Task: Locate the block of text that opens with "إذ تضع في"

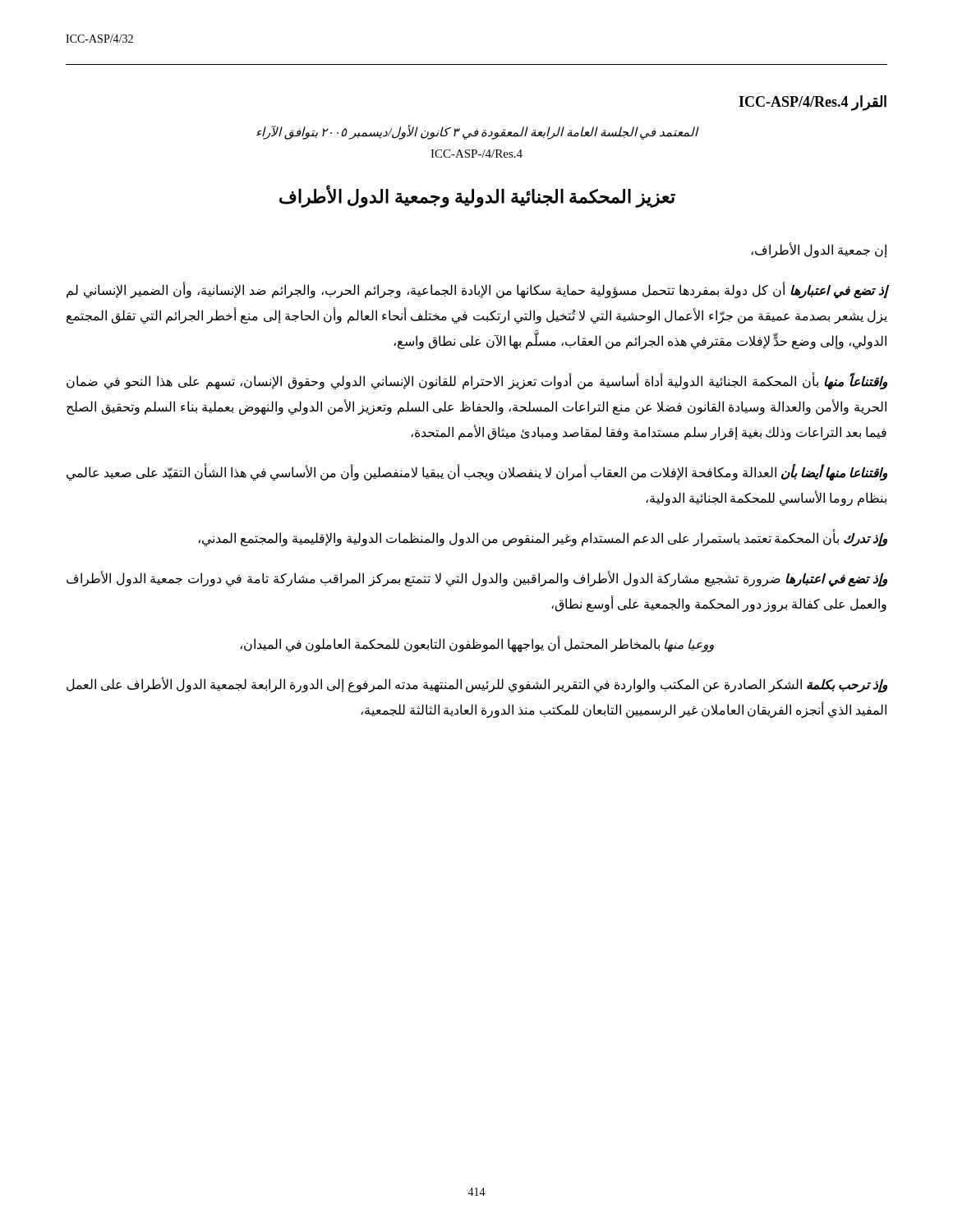Action: (476, 316)
